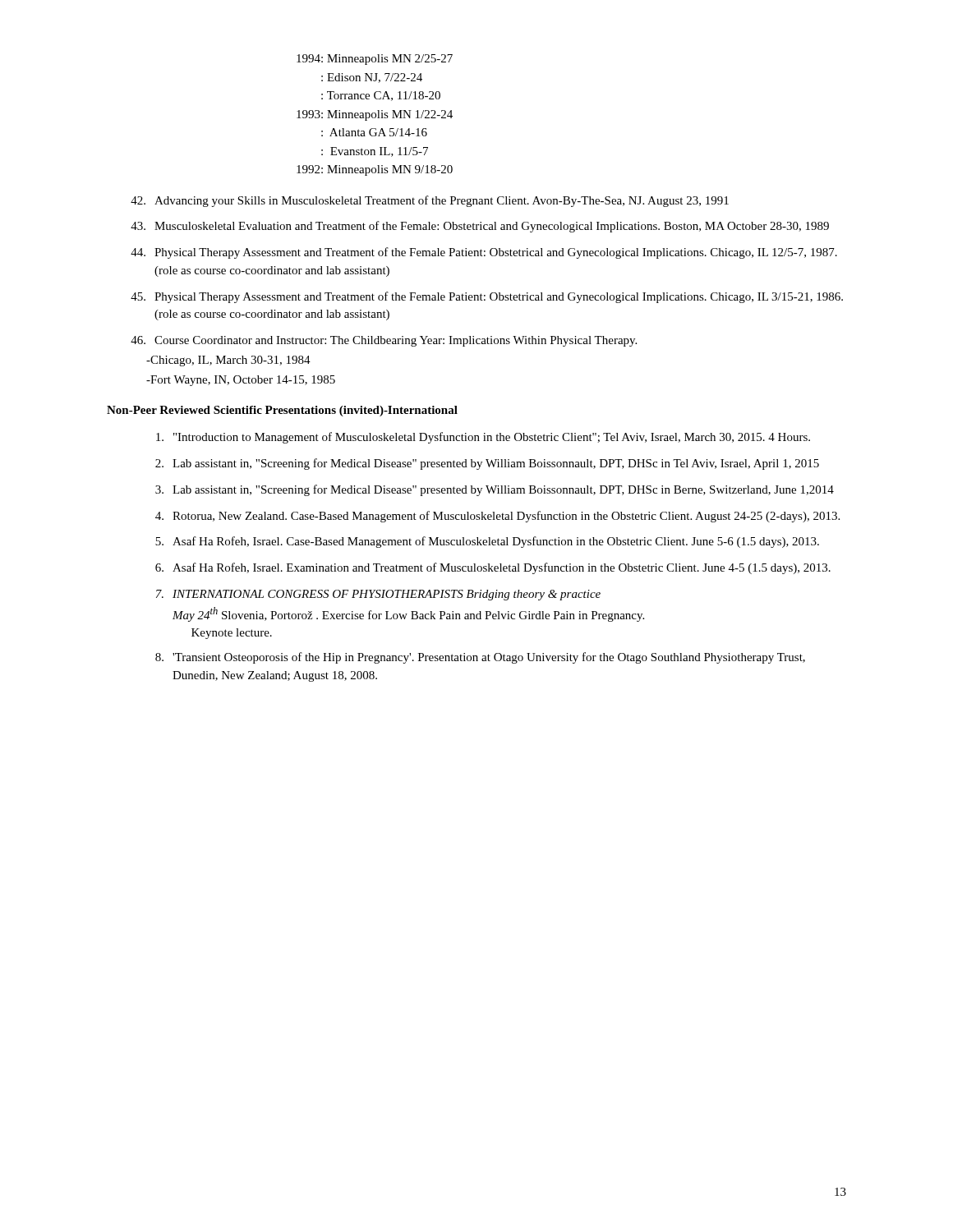Select the list item that says ""Introduction to Management of Musculoskeletal Dysfunction"
The image size is (953, 1232).
click(493, 438)
